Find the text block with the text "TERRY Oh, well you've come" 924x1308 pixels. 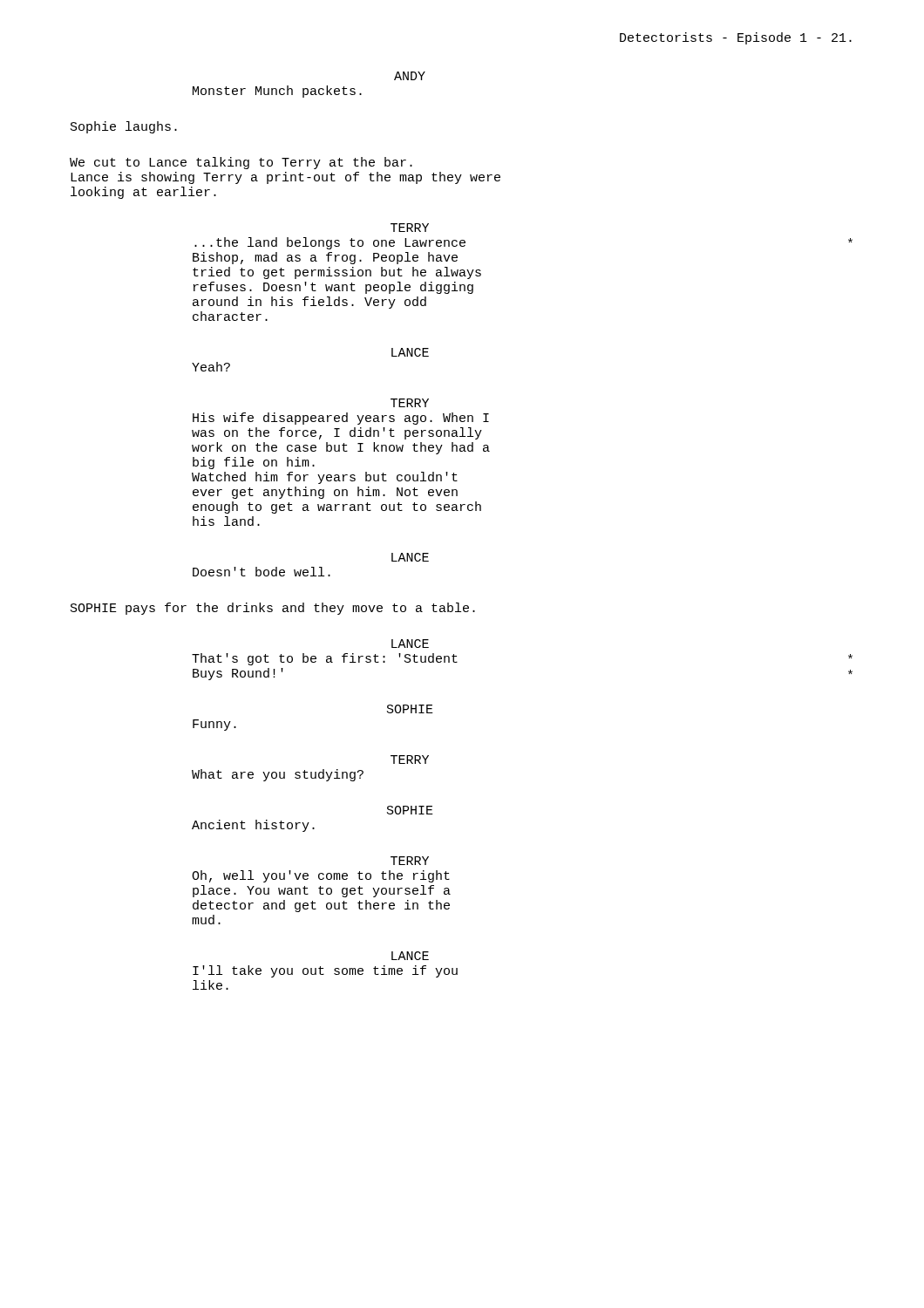point(410,892)
